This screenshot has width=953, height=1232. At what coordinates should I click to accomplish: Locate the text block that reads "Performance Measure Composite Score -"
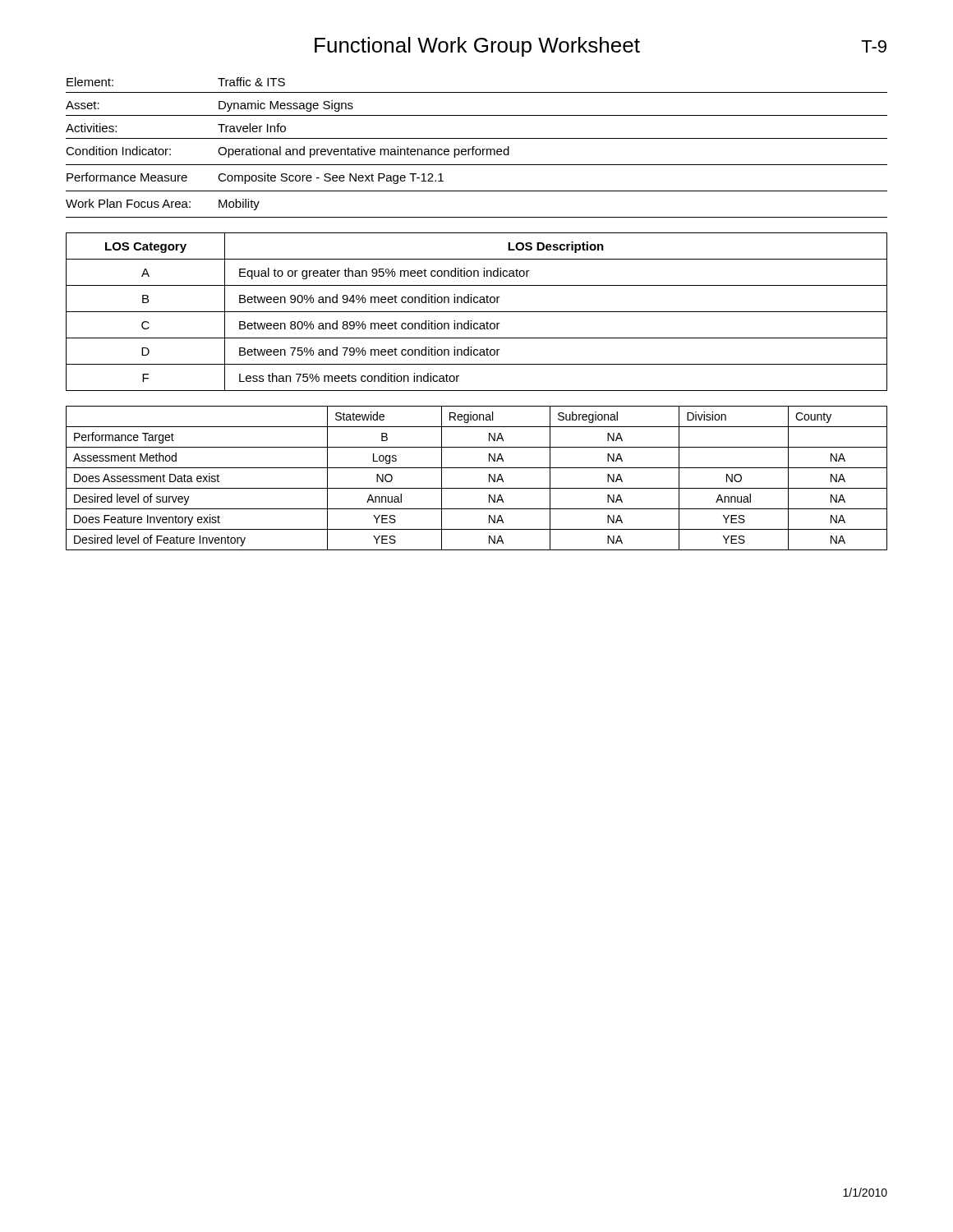(255, 176)
